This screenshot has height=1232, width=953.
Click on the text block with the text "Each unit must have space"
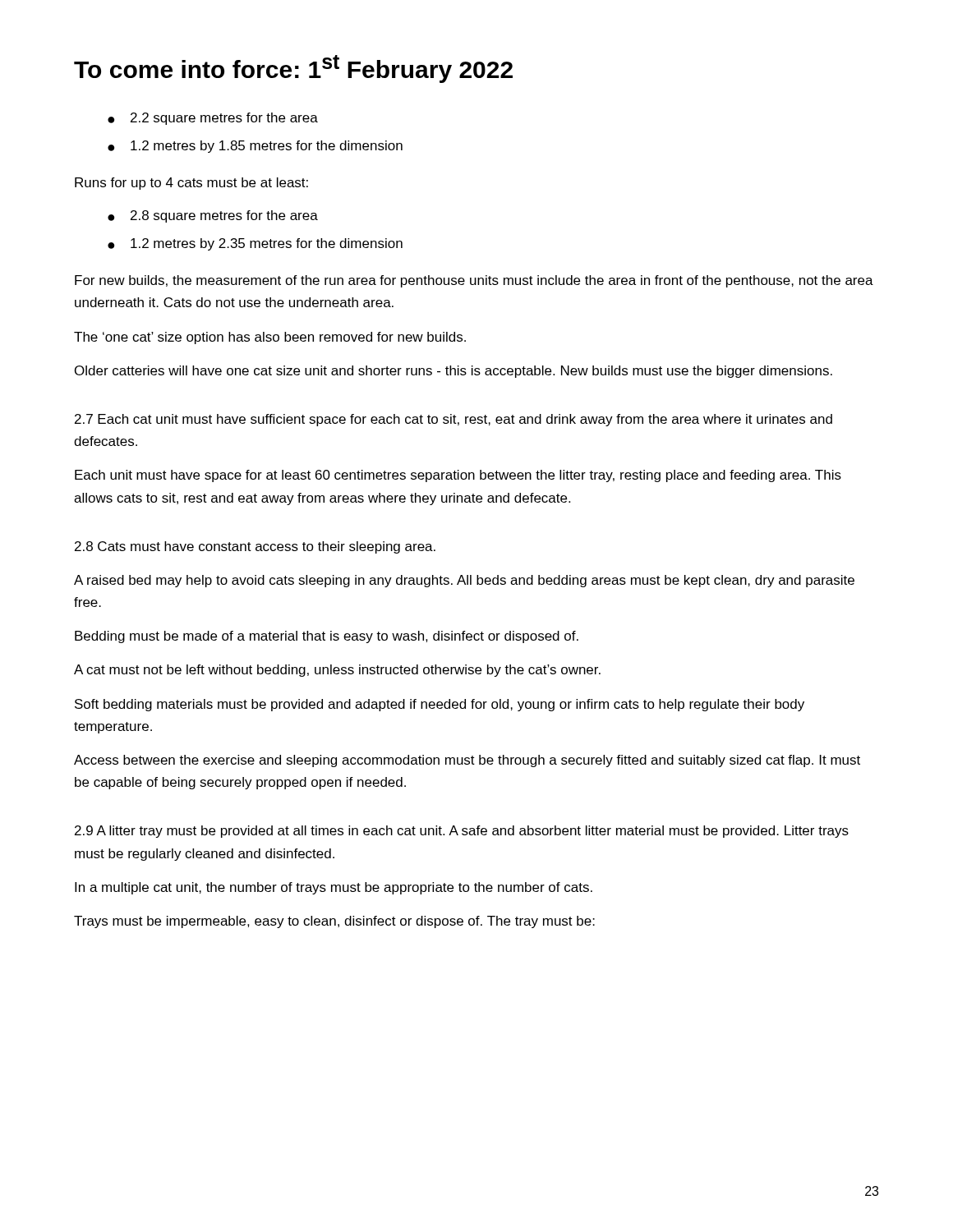click(x=458, y=487)
